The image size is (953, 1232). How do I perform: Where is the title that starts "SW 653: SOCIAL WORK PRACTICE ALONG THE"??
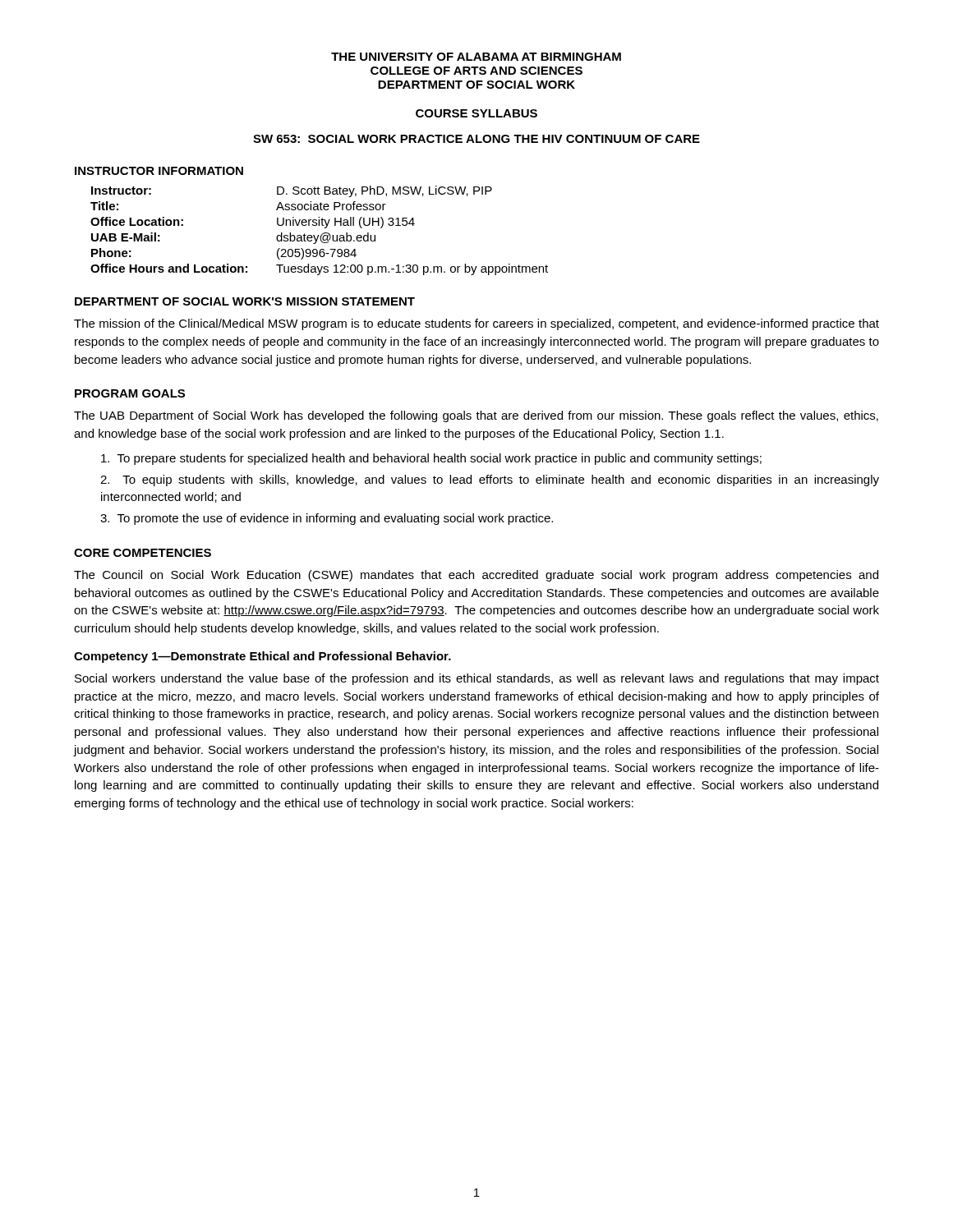point(476,138)
